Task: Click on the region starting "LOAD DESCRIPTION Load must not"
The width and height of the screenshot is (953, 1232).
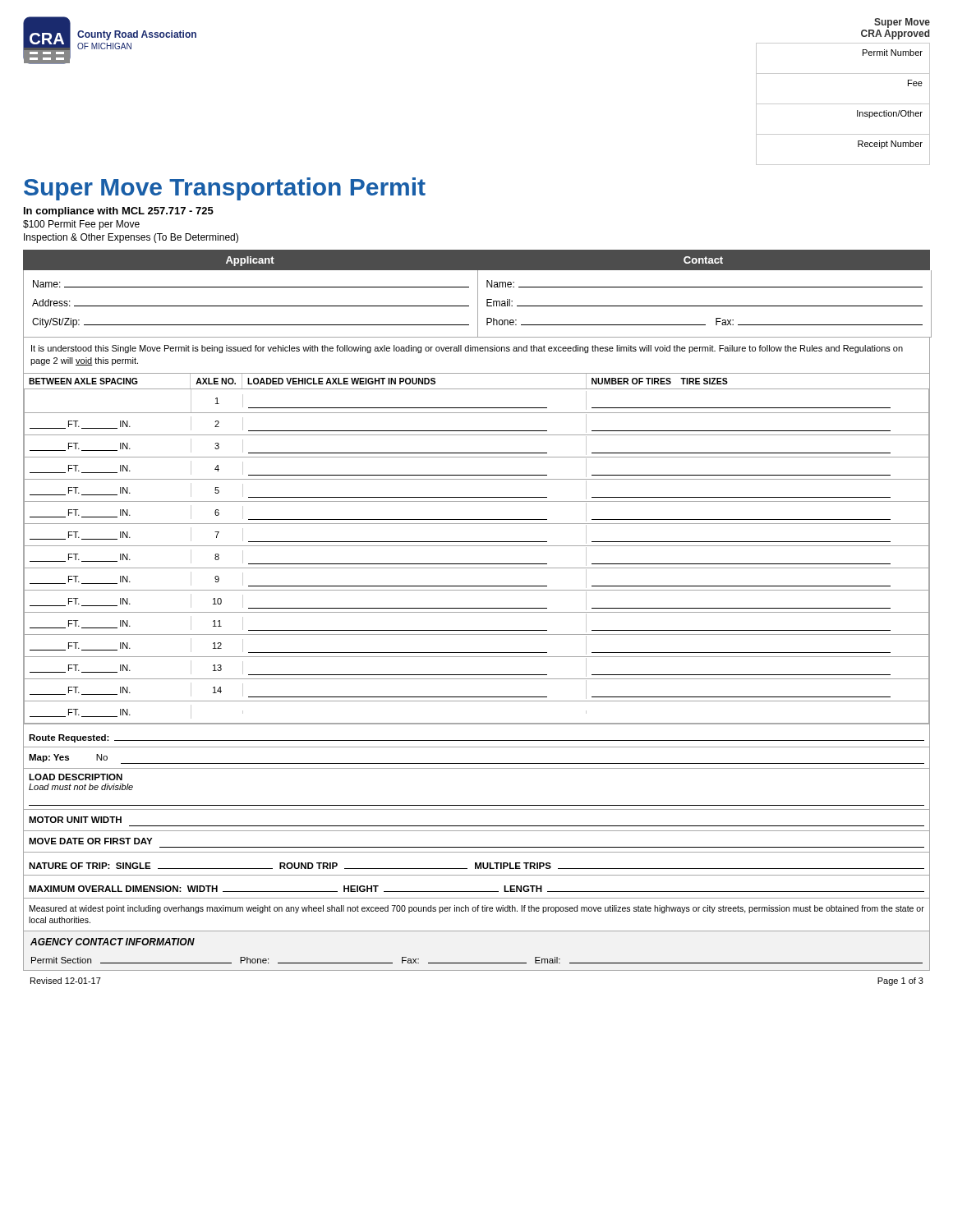Action: coord(76,777)
